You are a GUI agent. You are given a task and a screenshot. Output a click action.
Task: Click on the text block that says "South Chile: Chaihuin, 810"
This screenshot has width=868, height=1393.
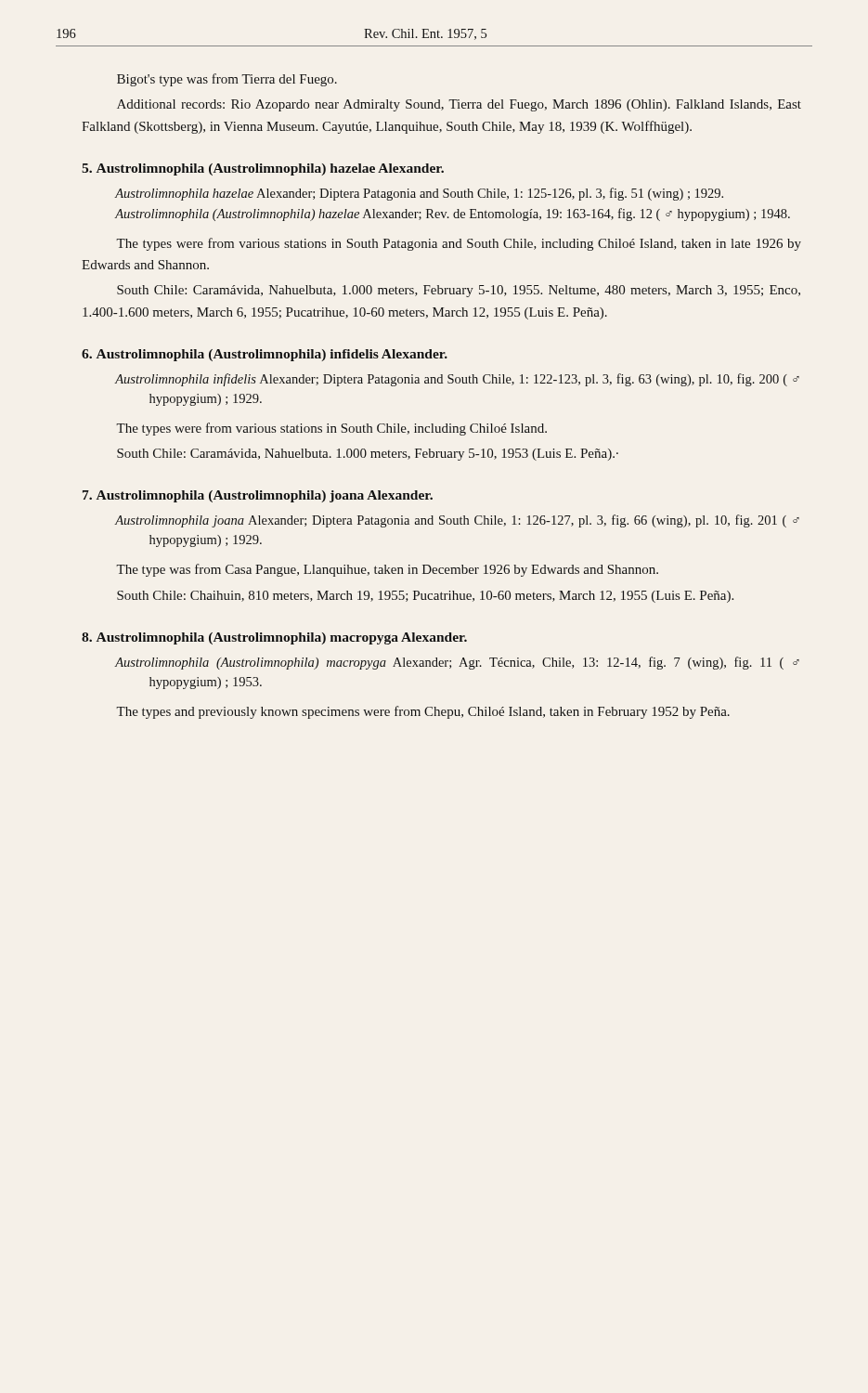[x=441, y=595]
